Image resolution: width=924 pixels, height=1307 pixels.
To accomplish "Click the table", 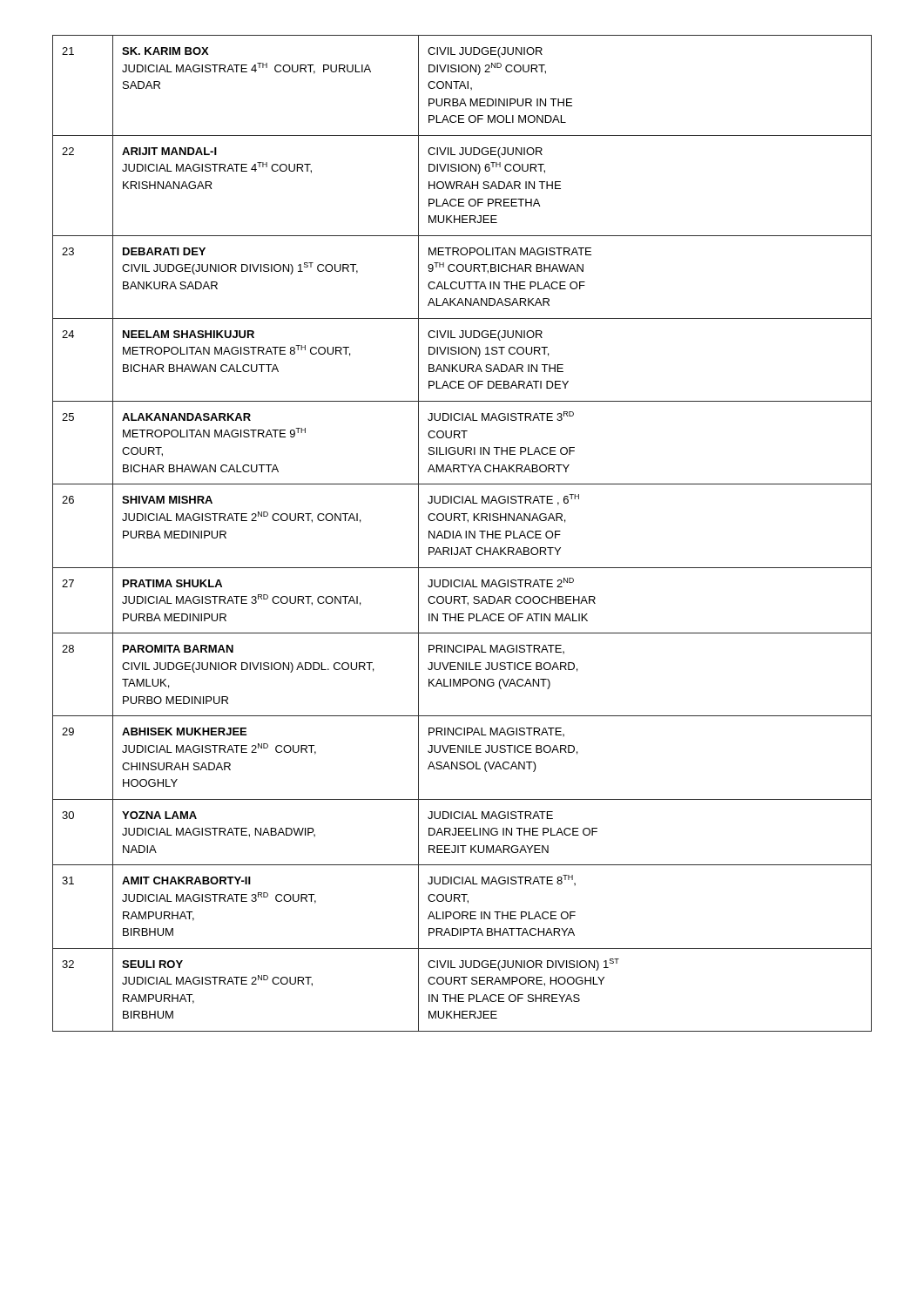I will click(x=462, y=533).
